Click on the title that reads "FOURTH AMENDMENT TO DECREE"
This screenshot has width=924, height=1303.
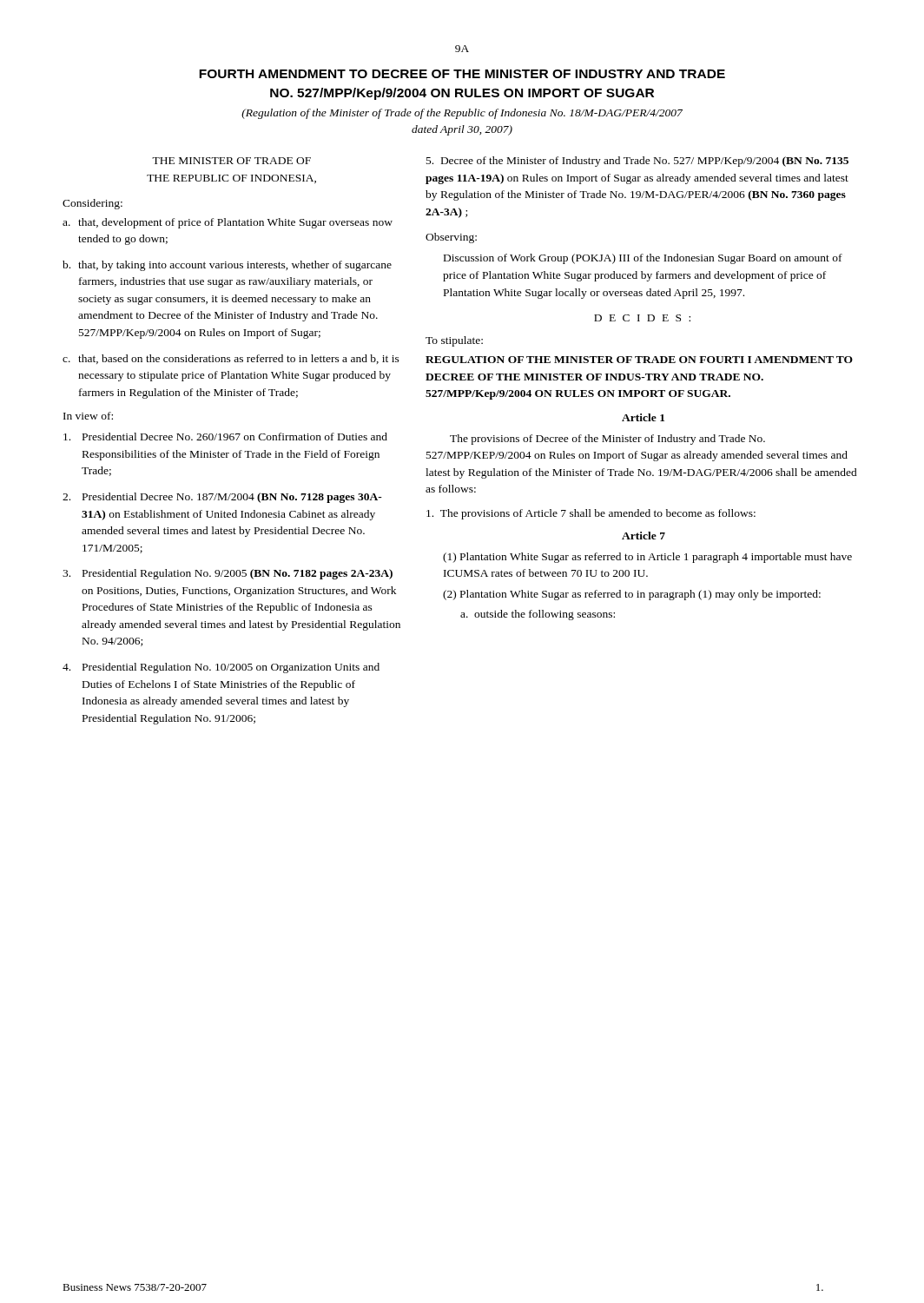tap(462, 101)
